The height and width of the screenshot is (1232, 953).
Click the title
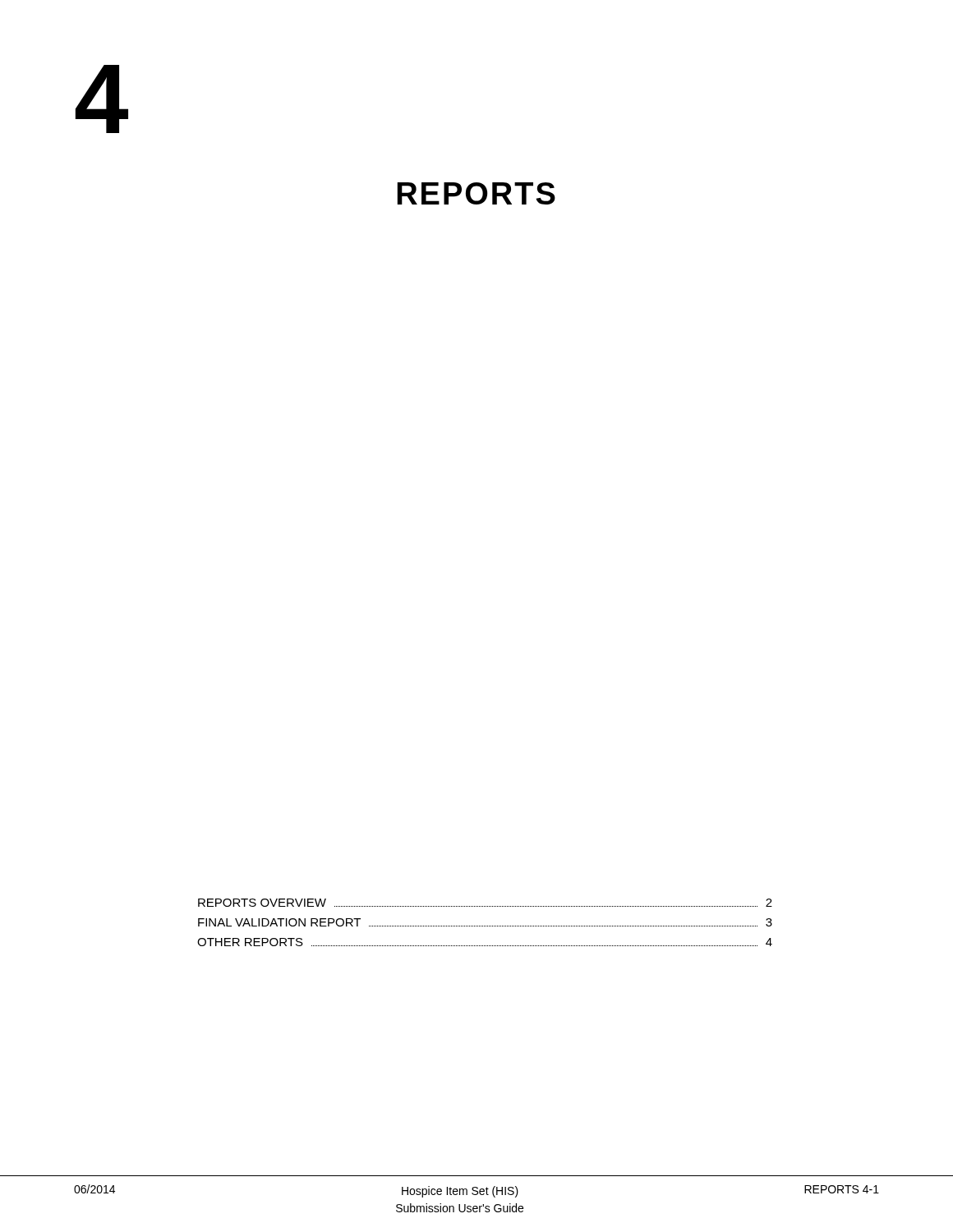point(101,99)
